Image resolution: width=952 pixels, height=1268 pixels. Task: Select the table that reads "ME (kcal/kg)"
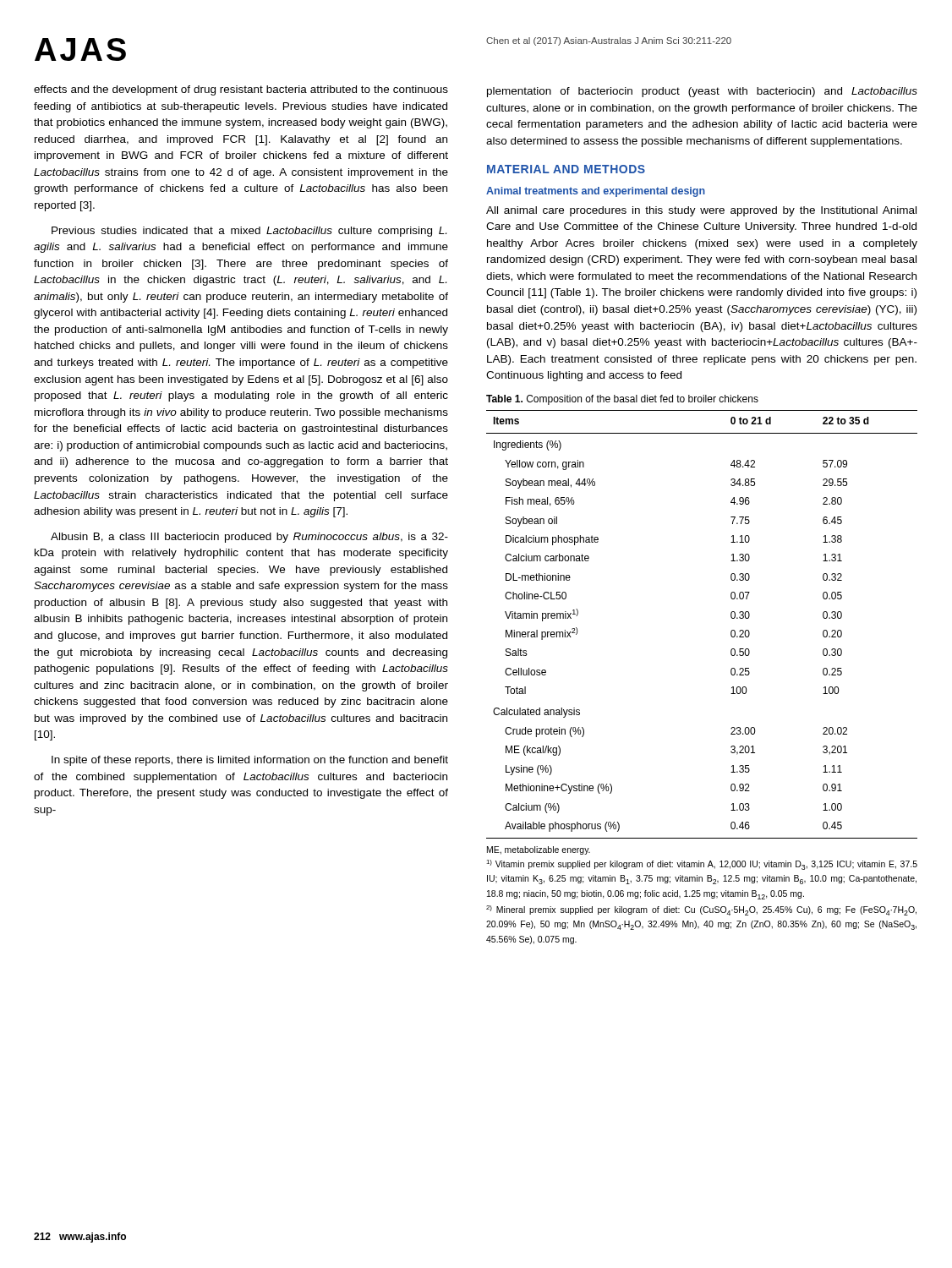pyautogui.click(x=702, y=625)
